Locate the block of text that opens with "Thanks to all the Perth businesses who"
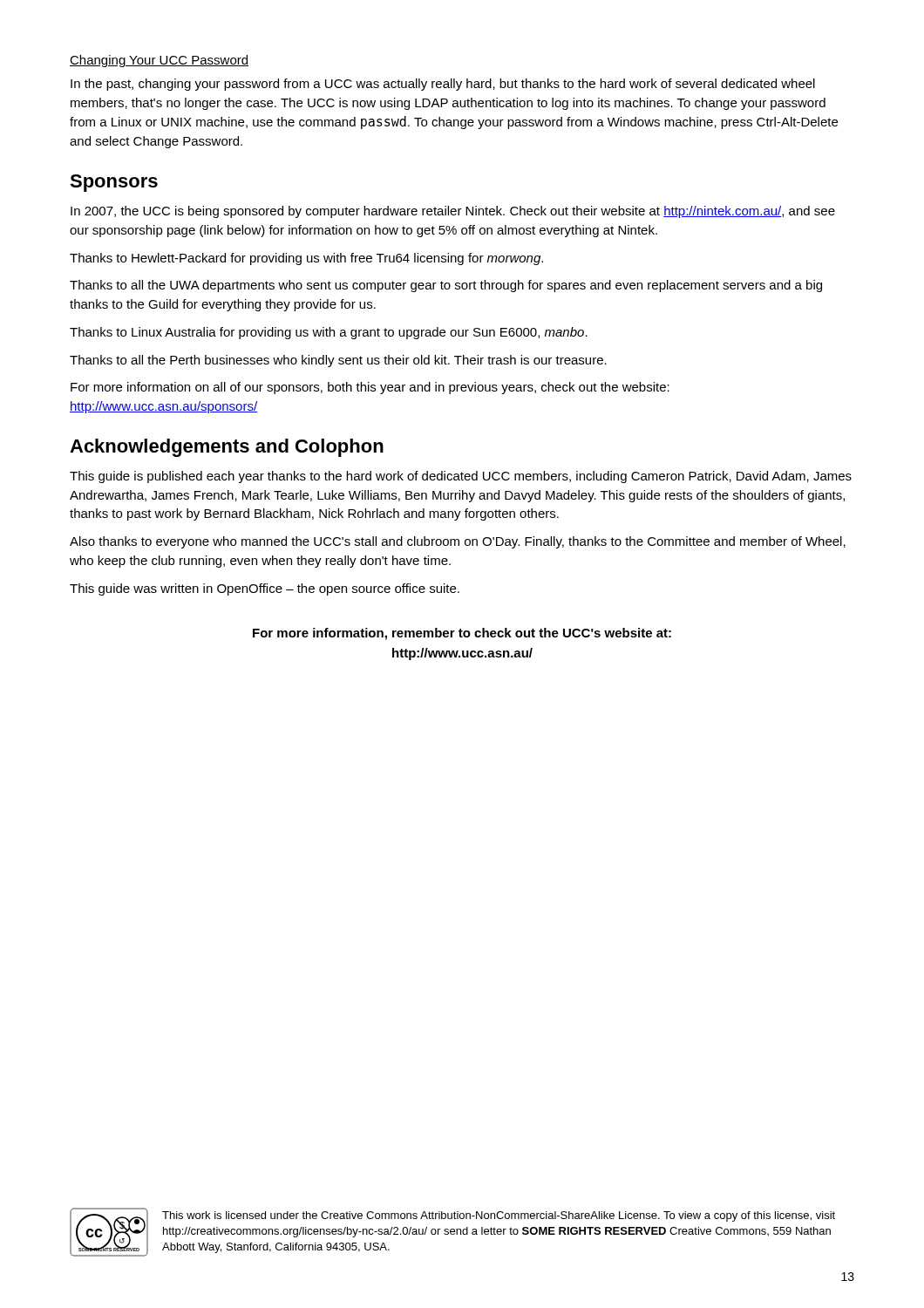This screenshot has width=924, height=1308. point(339,359)
